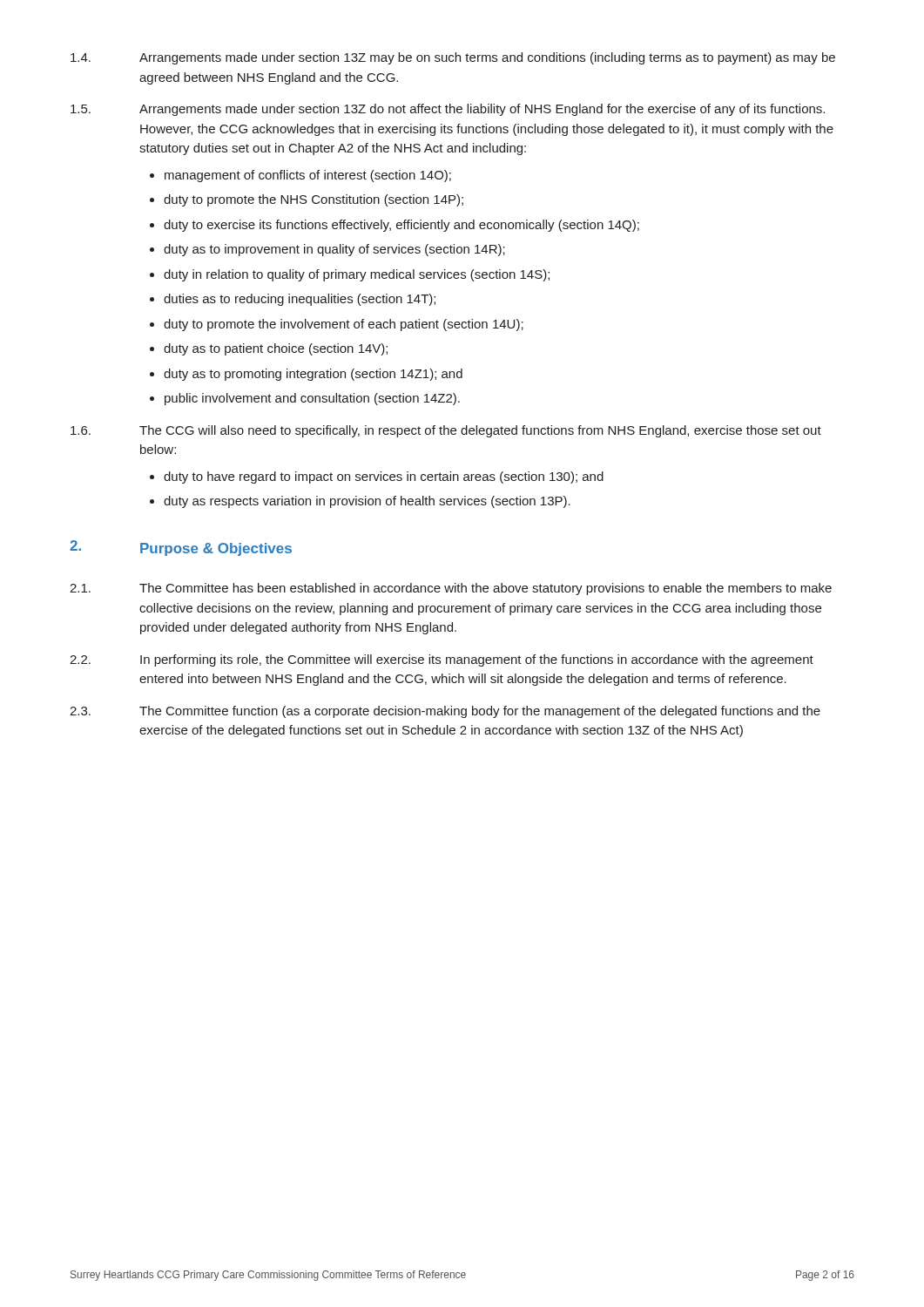
Task: Click on the list item that says "5. Arrangements made under section"
Action: tap(462, 257)
